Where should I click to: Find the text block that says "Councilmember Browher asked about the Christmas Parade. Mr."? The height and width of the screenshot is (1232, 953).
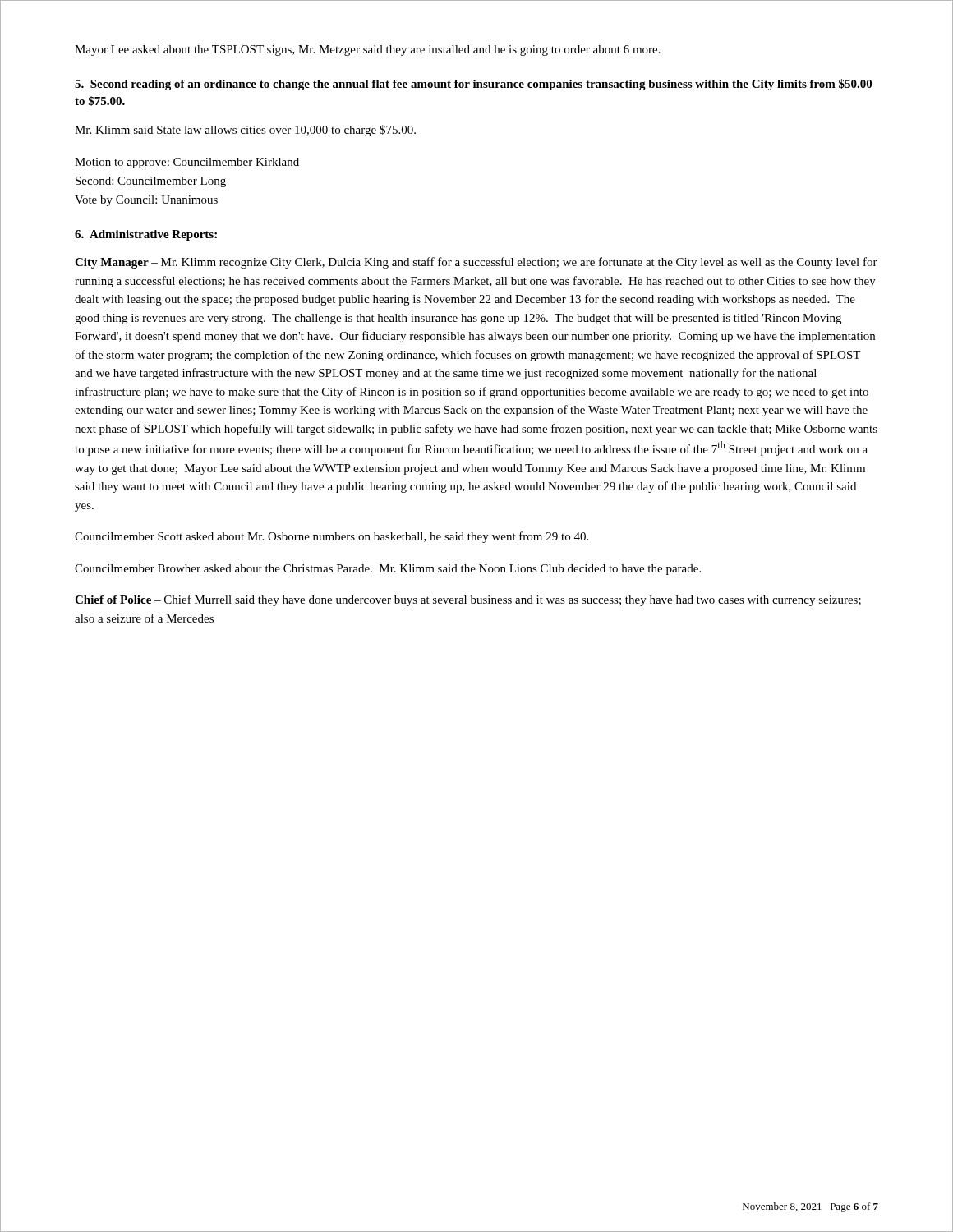click(388, 568)
